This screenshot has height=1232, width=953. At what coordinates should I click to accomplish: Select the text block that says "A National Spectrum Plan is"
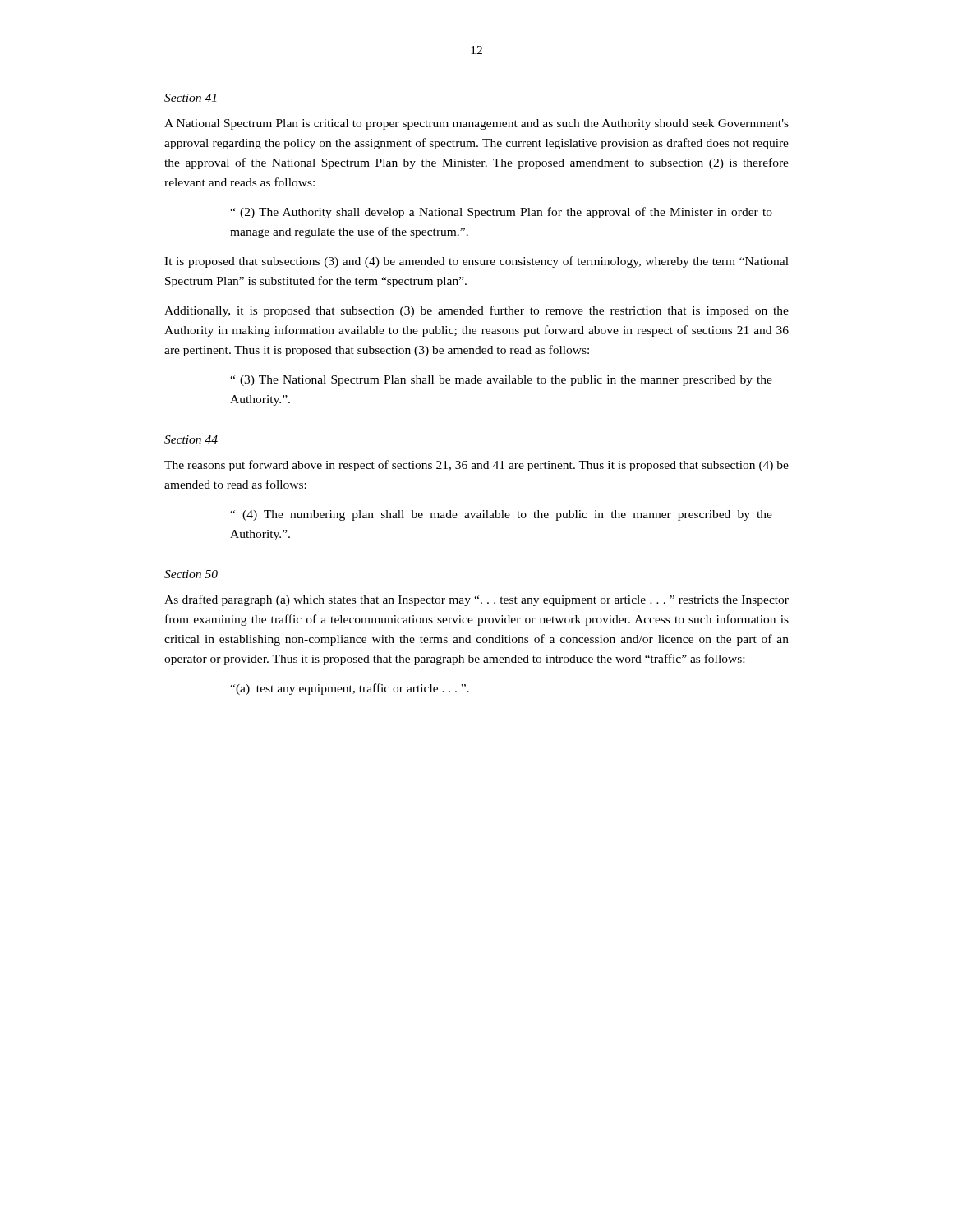pyautogui.click(x=476, y=152)
